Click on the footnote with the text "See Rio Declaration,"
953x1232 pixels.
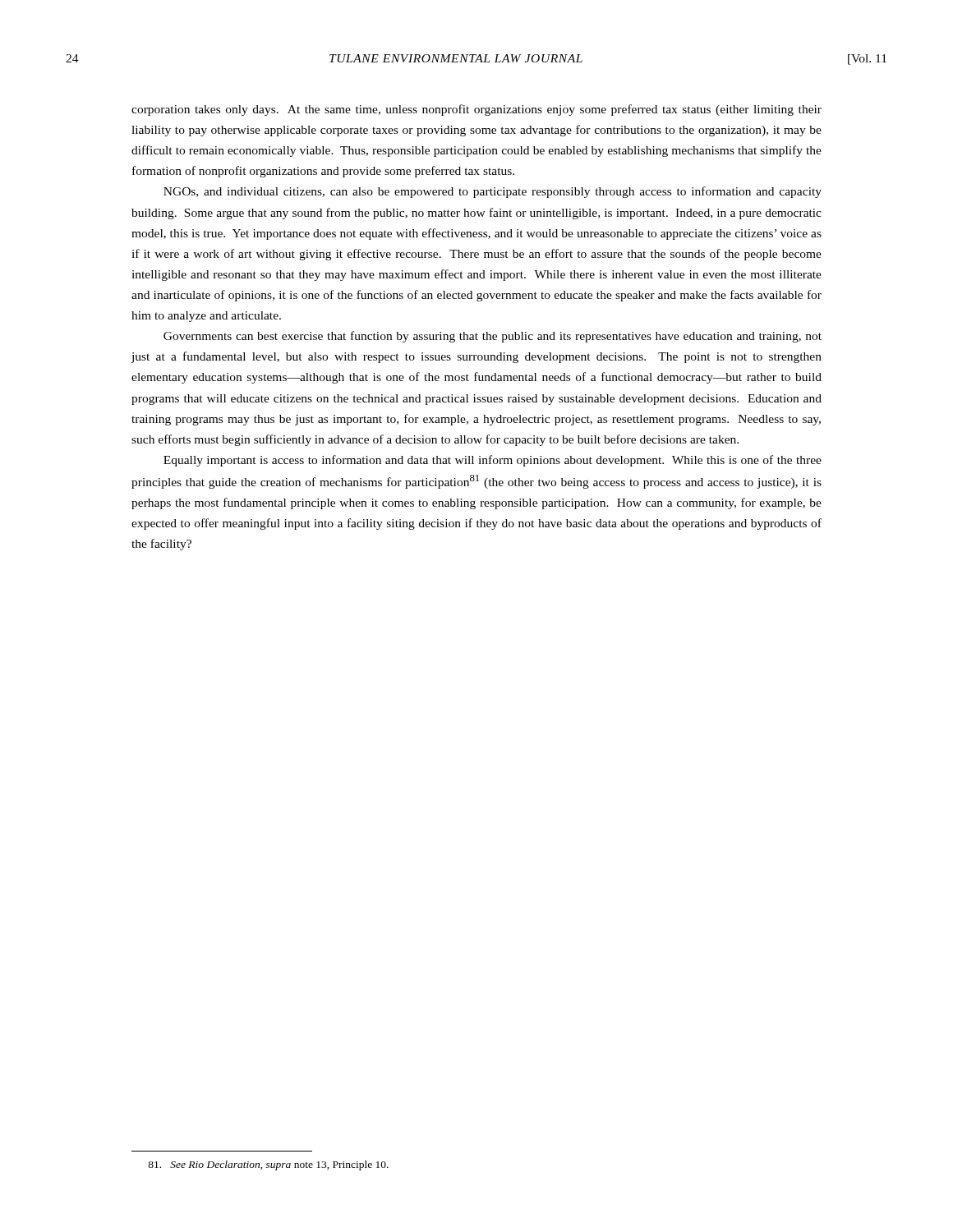268,1165
